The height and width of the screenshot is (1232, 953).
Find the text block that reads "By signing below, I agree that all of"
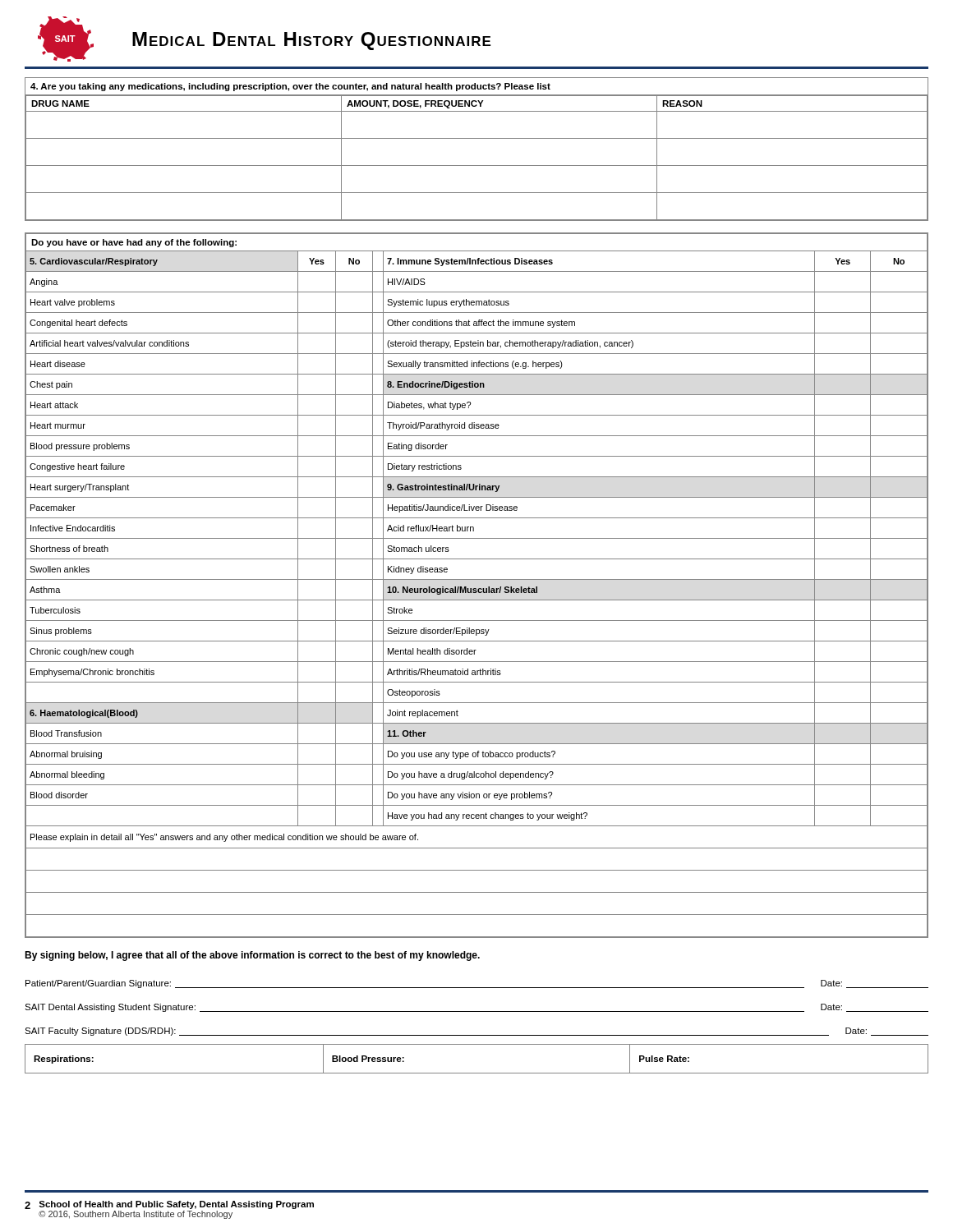point(476,993)
